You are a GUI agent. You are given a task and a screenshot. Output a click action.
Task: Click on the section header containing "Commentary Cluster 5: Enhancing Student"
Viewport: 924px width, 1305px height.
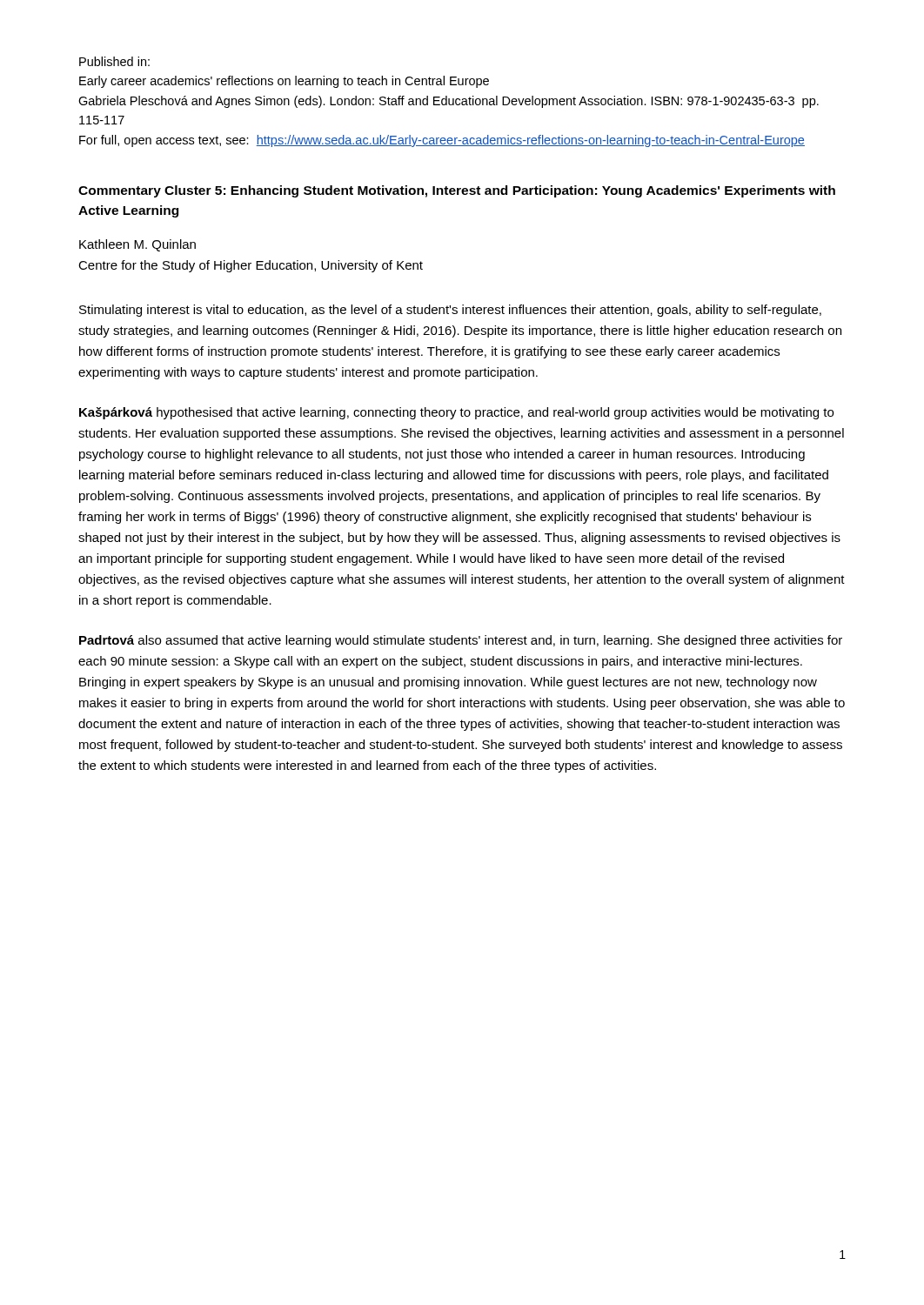[457, 200]
